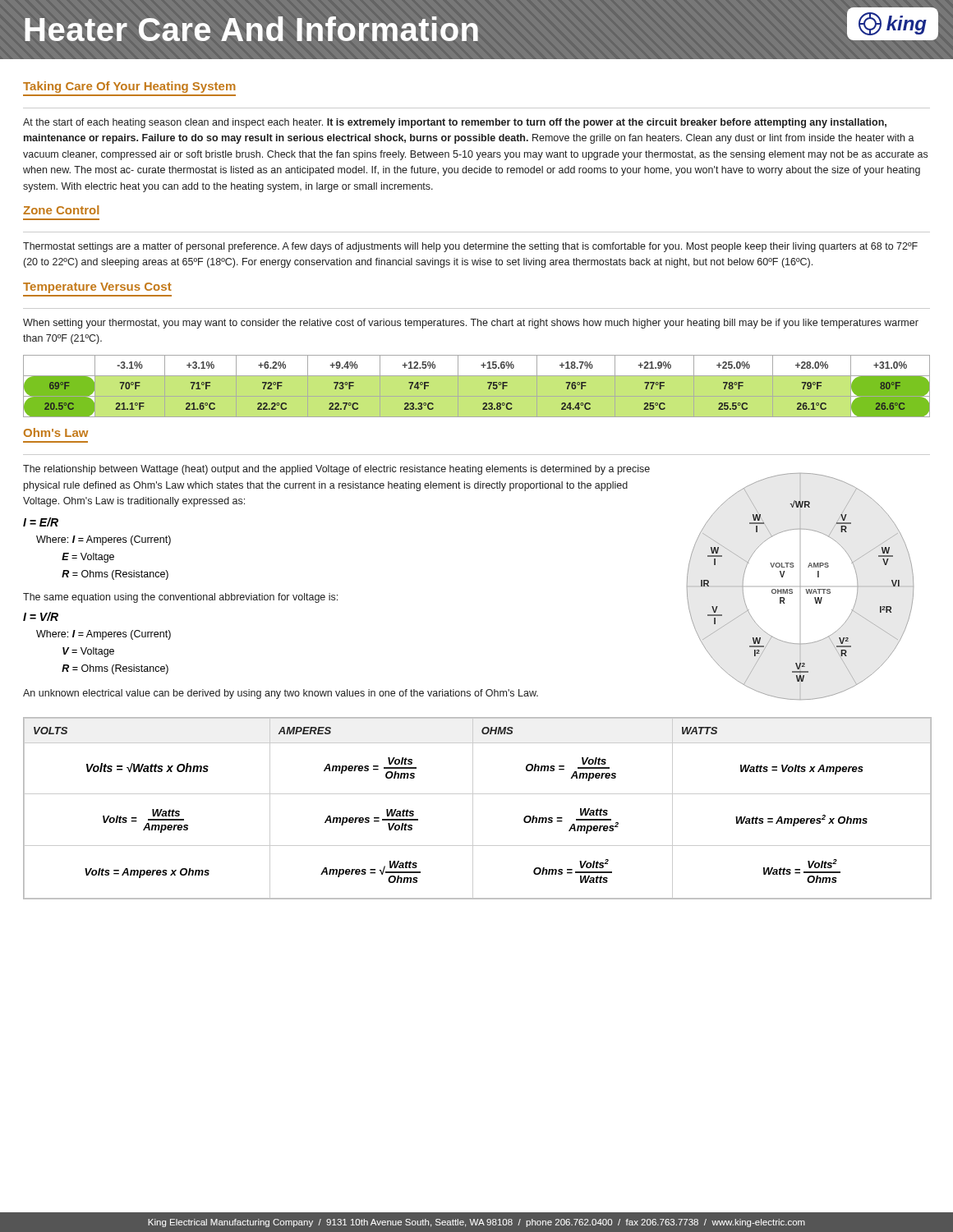Find the text block starting "The same equation using the"
This screenshot has width=953, height=1232.
pyautogui.click(x=181, y=597)
